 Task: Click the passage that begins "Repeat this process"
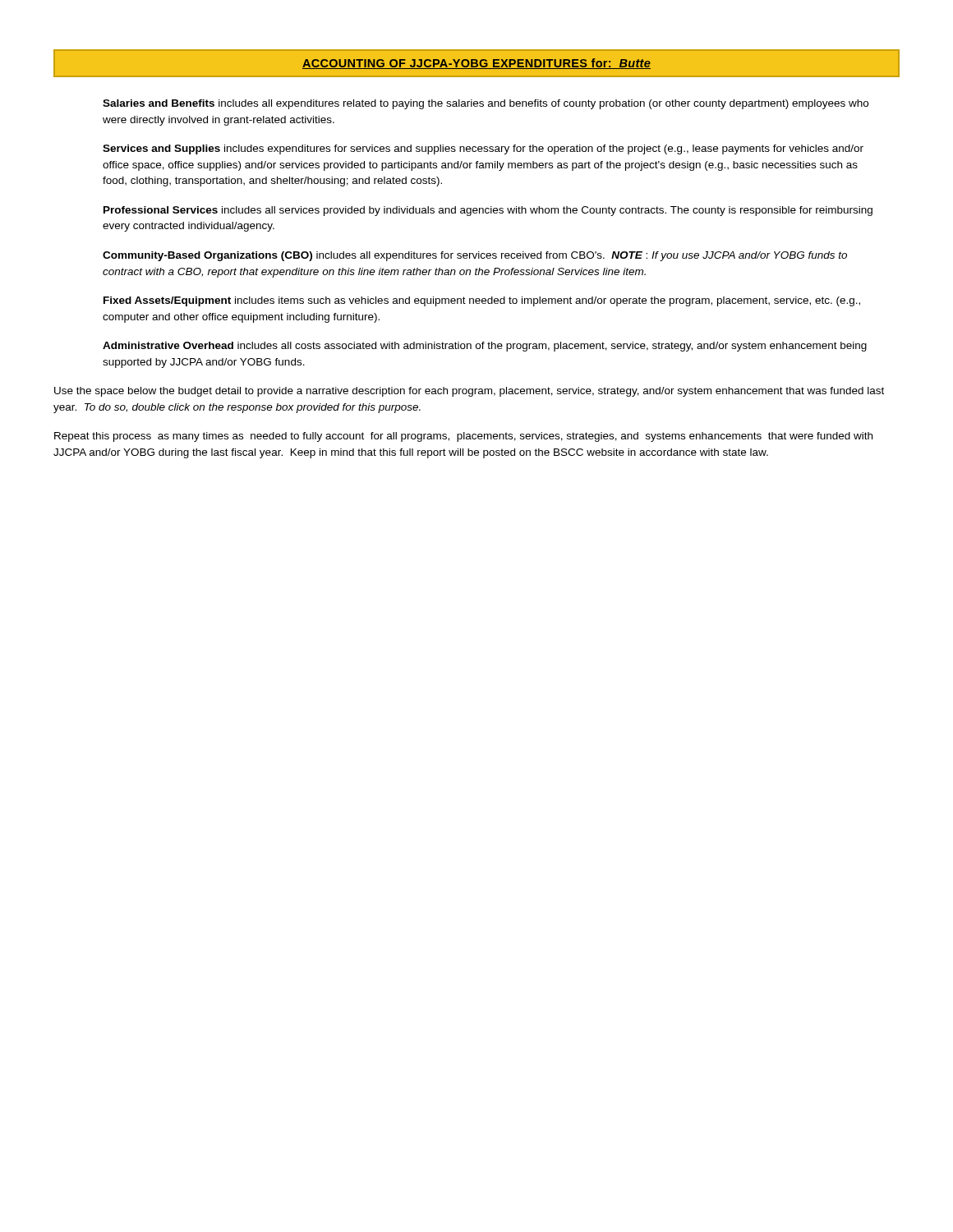[x=463, y=444]
